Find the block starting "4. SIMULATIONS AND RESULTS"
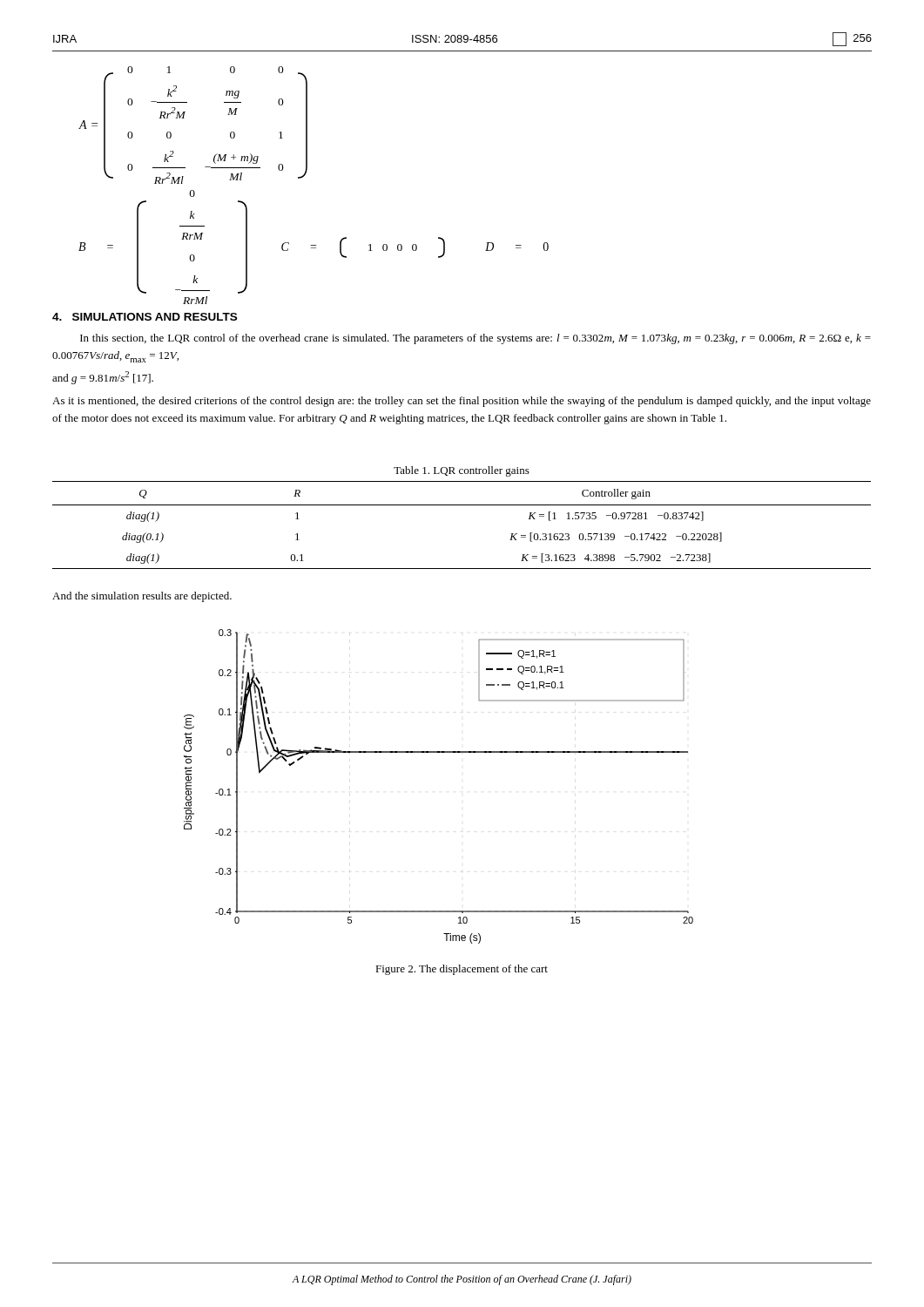This screenshot has width=924, height=1307. click(145, 317)
